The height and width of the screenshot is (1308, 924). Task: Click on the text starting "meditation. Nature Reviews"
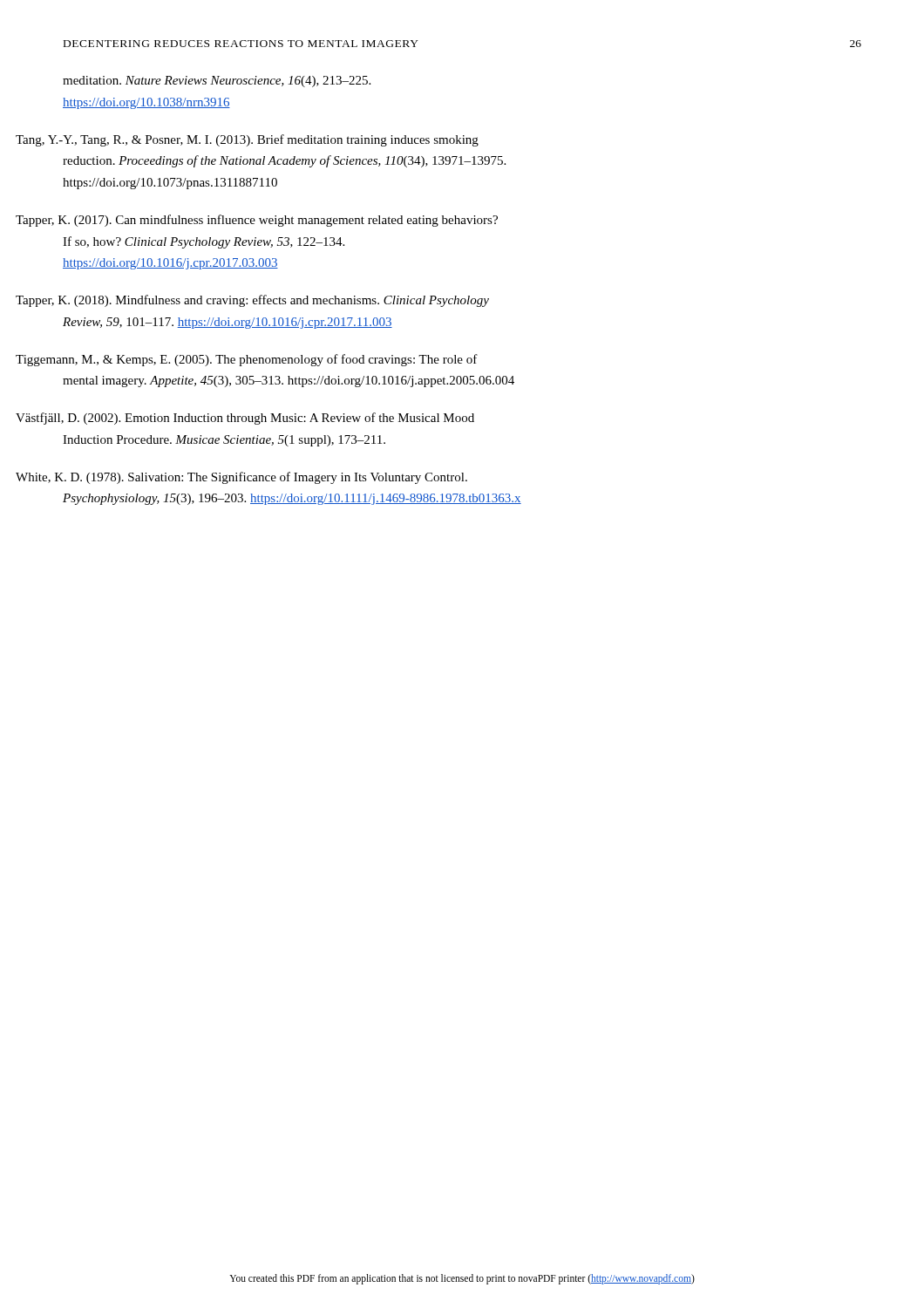217,82
